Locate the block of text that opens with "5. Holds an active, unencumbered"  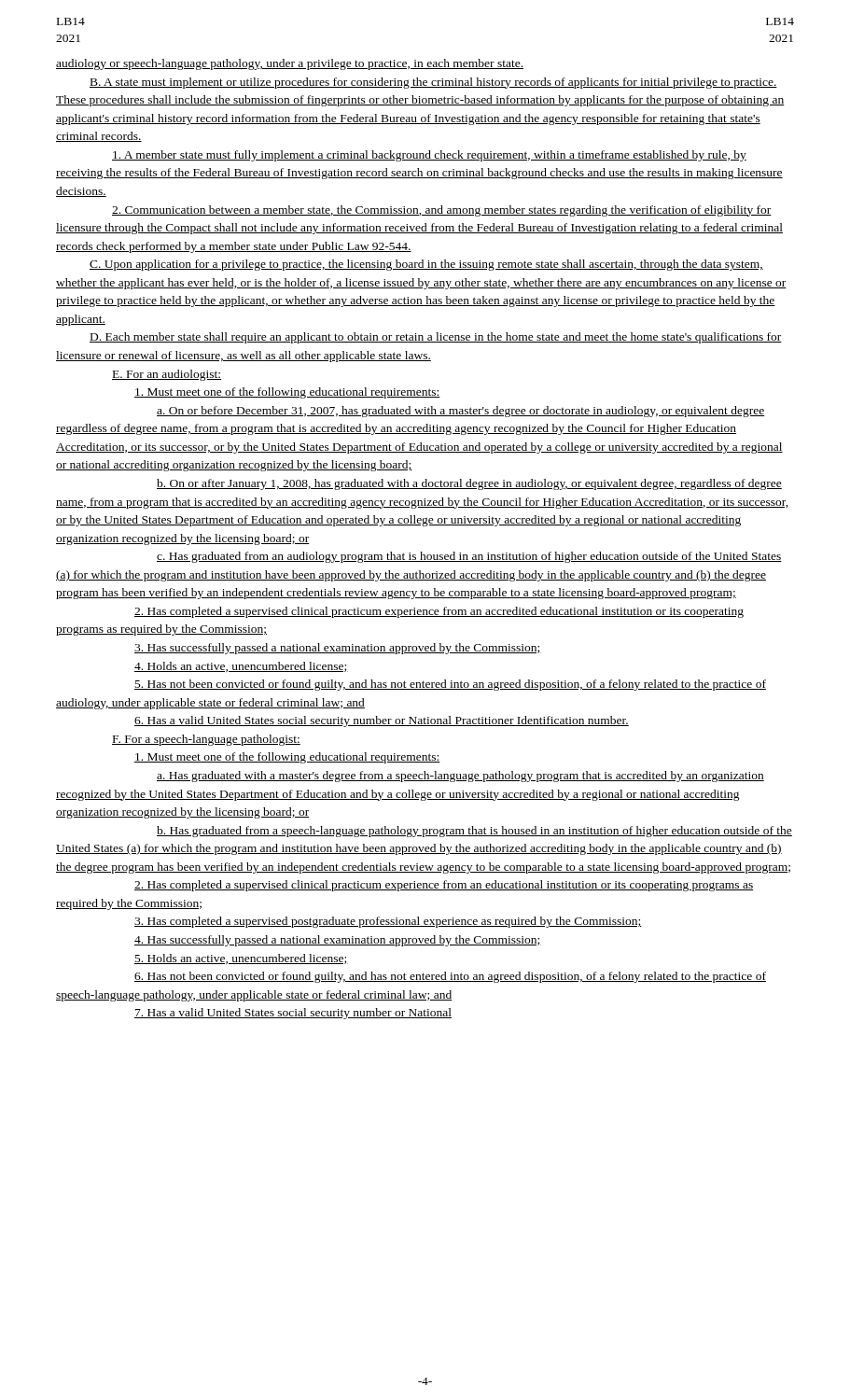pyautogui.click(x=241, y=958)
